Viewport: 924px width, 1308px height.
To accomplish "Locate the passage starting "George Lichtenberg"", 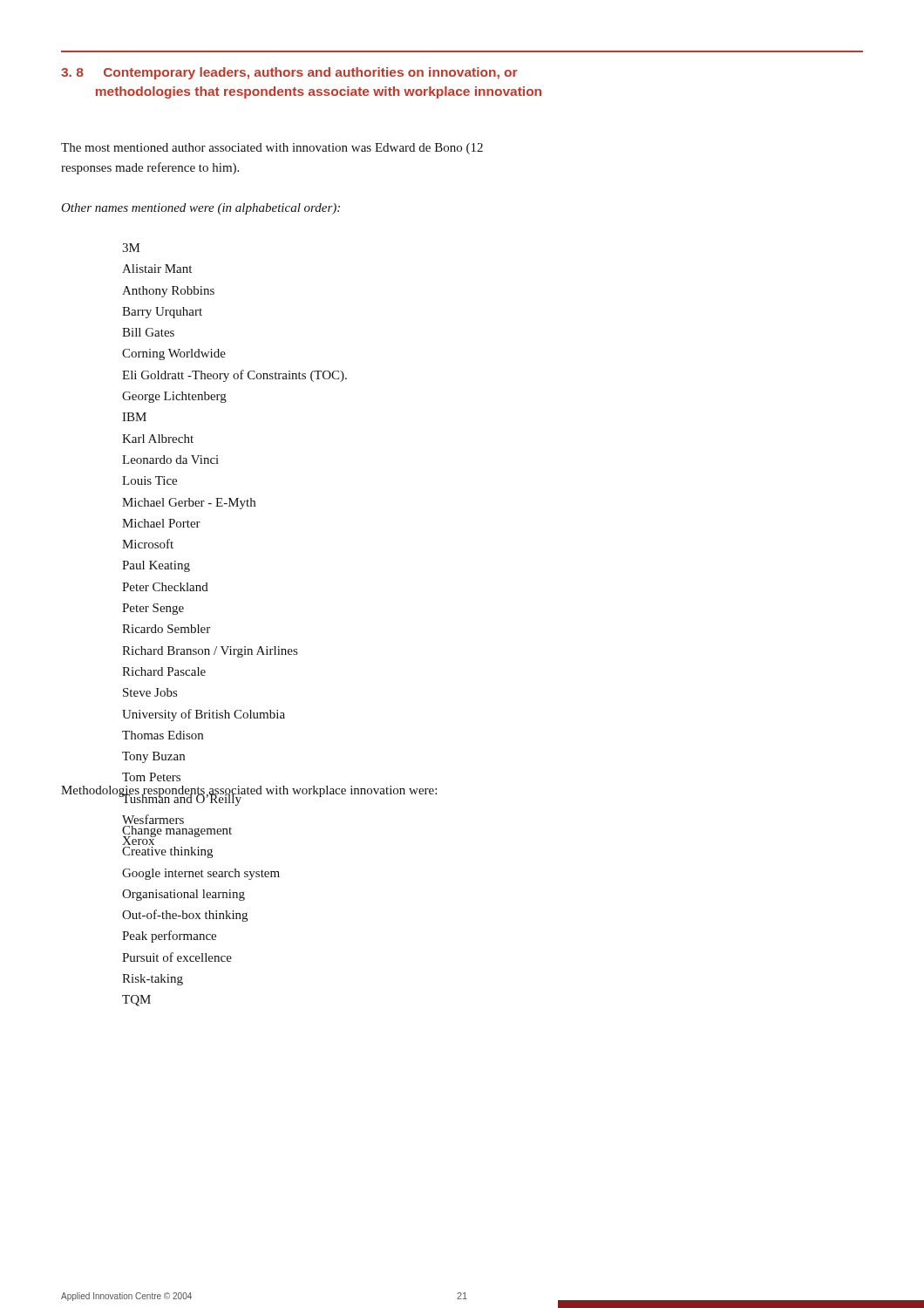I will click(x=174, y=396).
